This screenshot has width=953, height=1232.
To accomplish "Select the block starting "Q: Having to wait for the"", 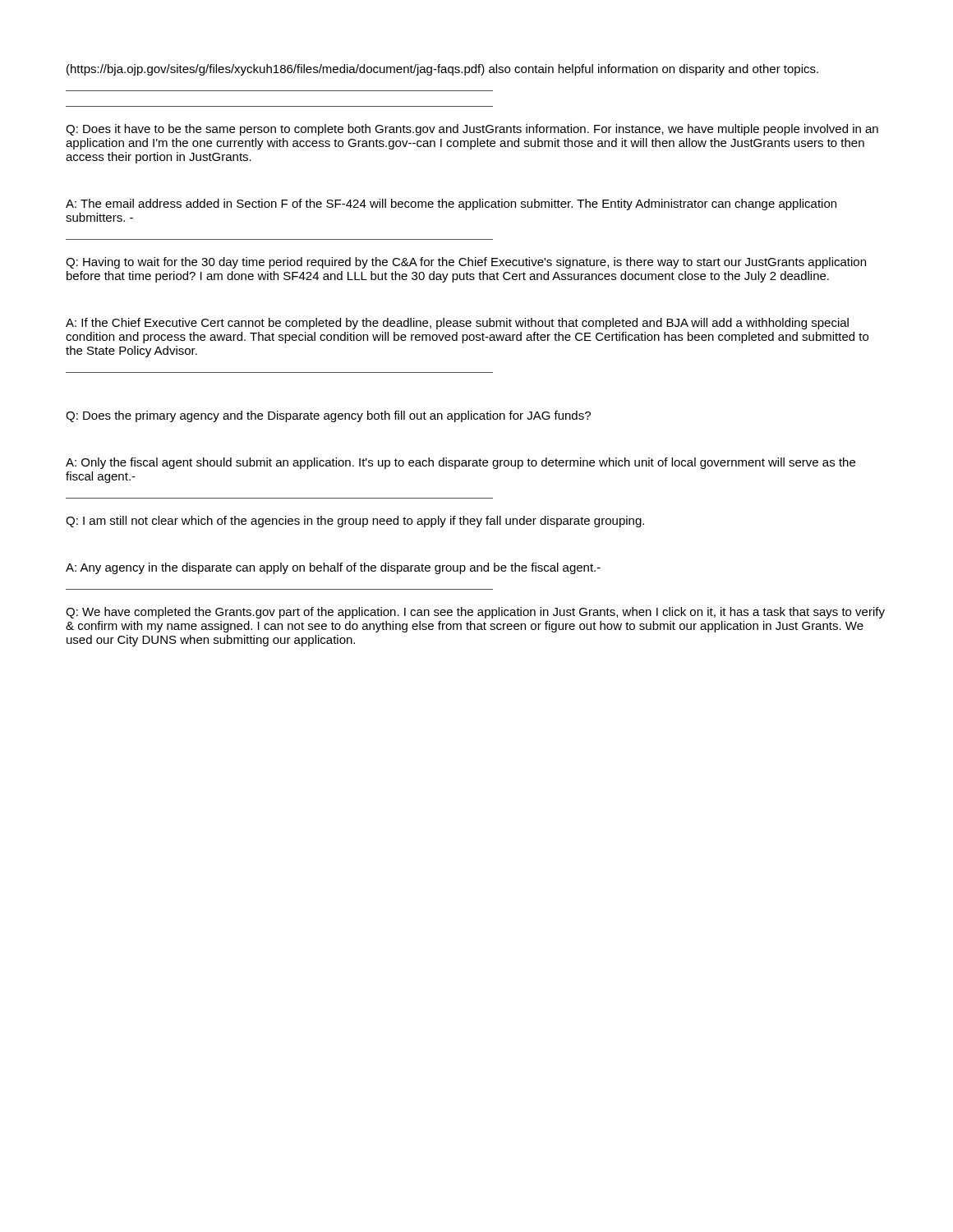I will point(476,269).
